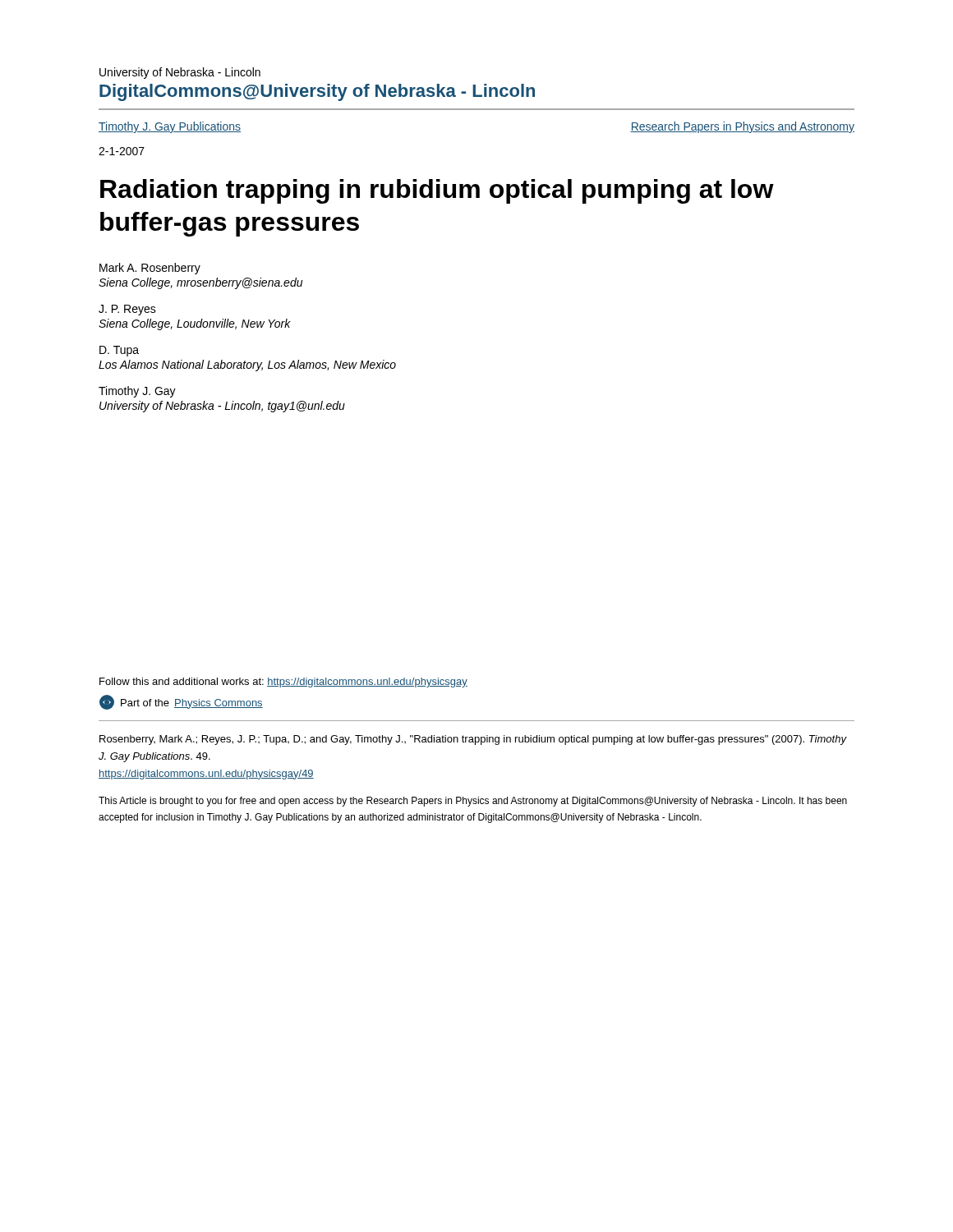The height and width of the screenshot is (1232, 953).
Task: Select the text block starting "Research Papers in Physics and"
Action: 743,126
